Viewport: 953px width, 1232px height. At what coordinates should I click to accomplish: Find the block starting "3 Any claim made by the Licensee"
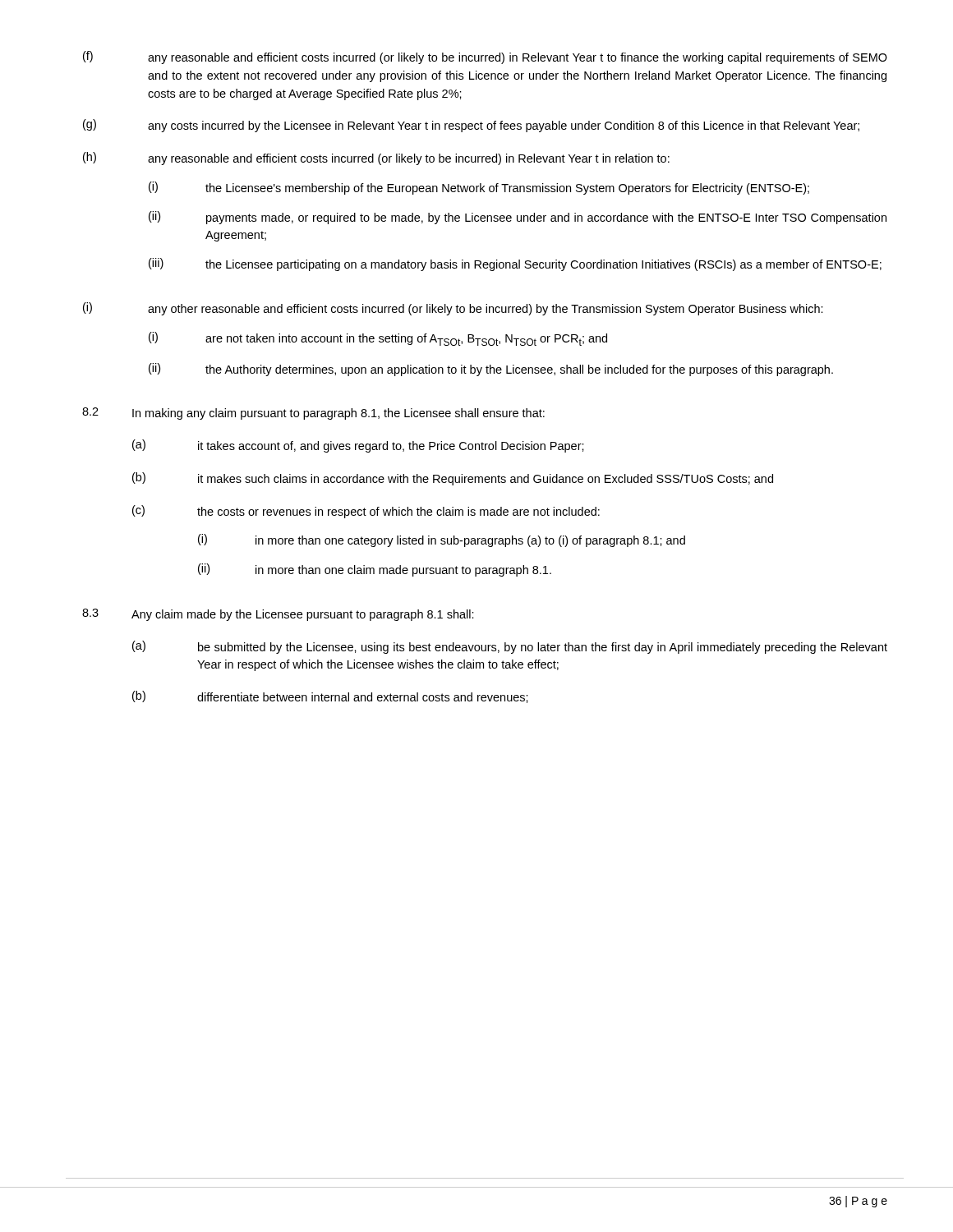[x=278, y=615]
